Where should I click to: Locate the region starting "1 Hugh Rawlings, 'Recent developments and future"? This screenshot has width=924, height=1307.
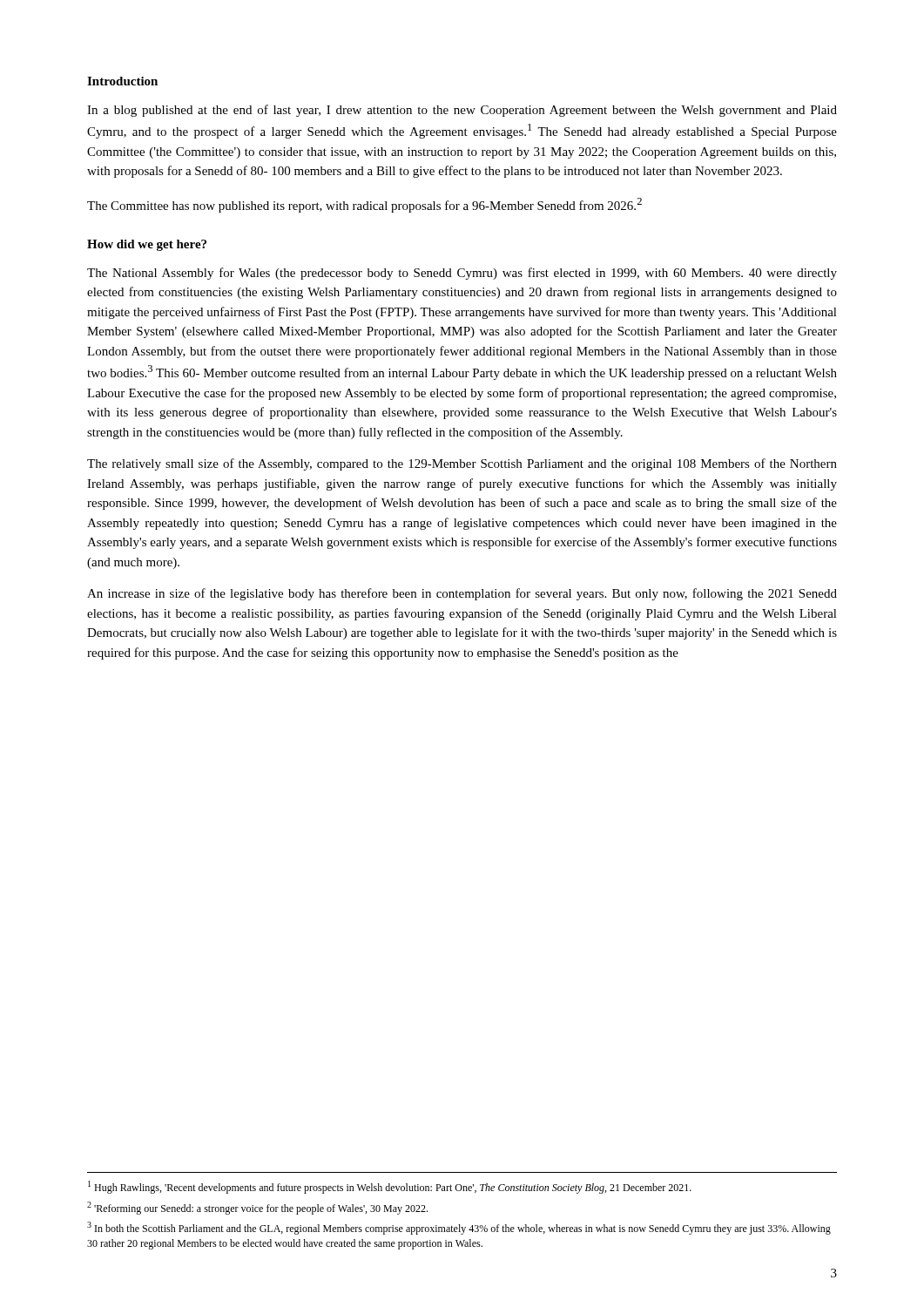(x=389, y=1186)
